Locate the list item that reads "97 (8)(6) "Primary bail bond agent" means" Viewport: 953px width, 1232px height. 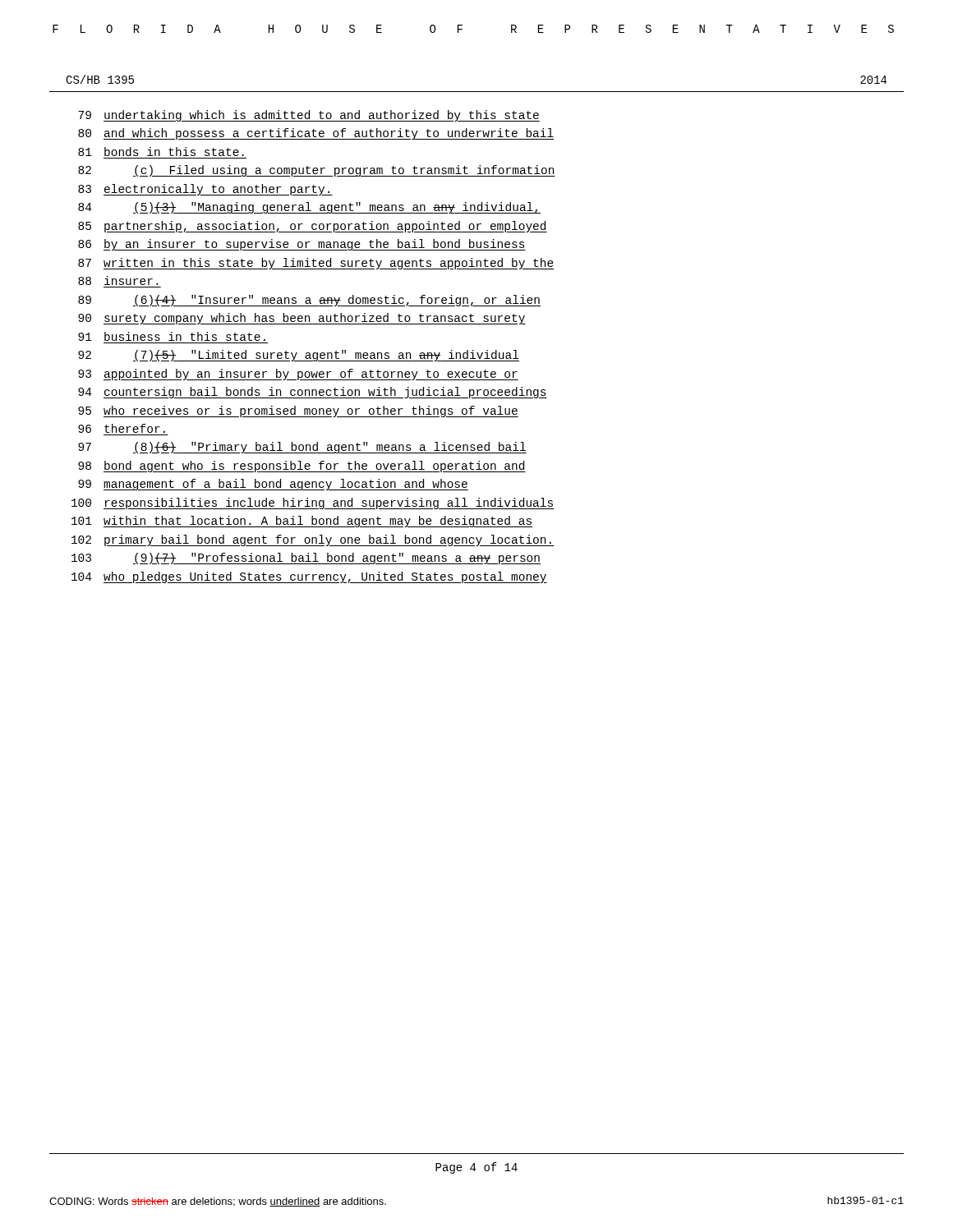476,448
